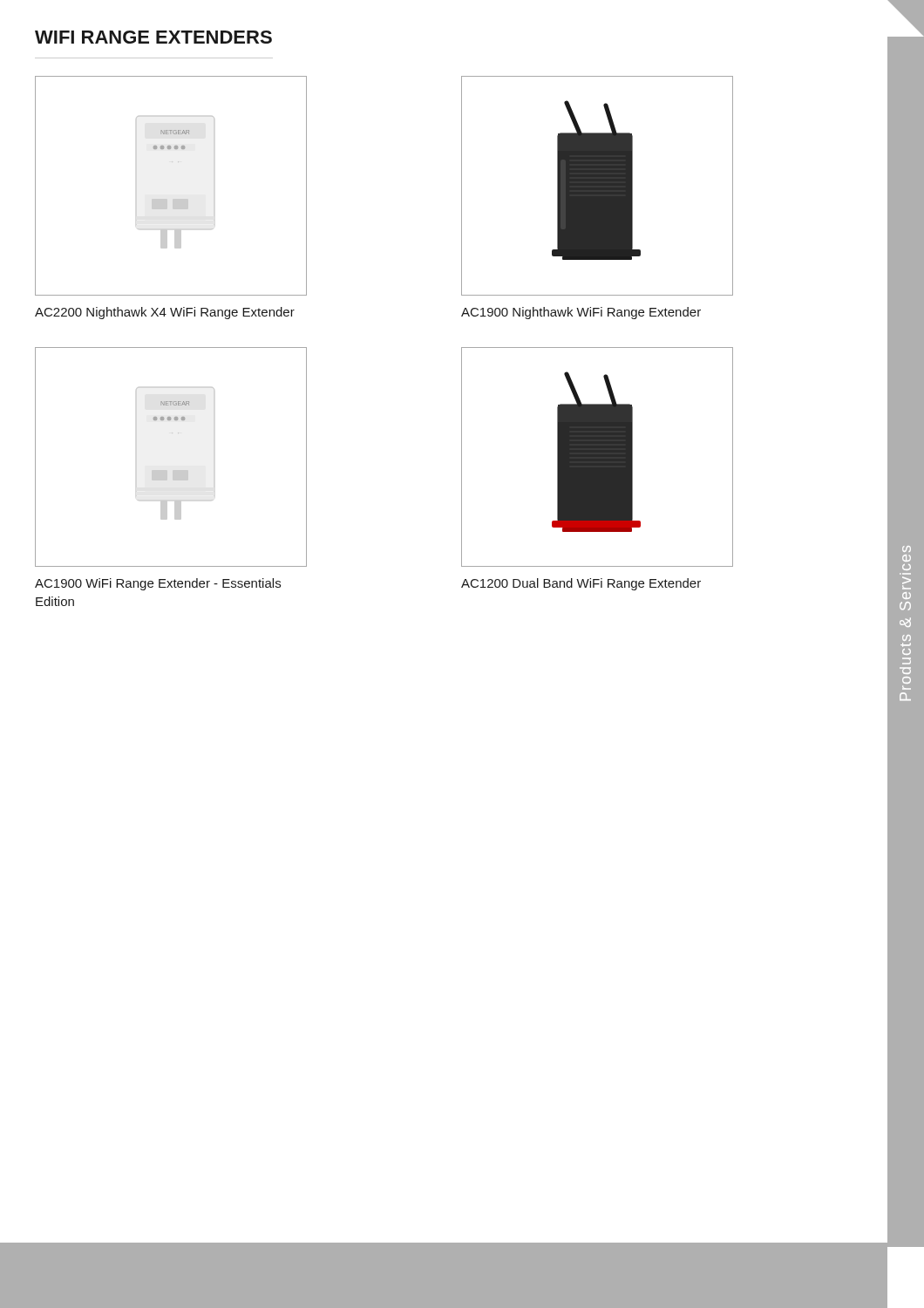The height and width of the screenshot is (1308, 924).
Task: Locate the text "AC1900 Nighthawk WiFi Range Extender"
Action: [581, 312]
